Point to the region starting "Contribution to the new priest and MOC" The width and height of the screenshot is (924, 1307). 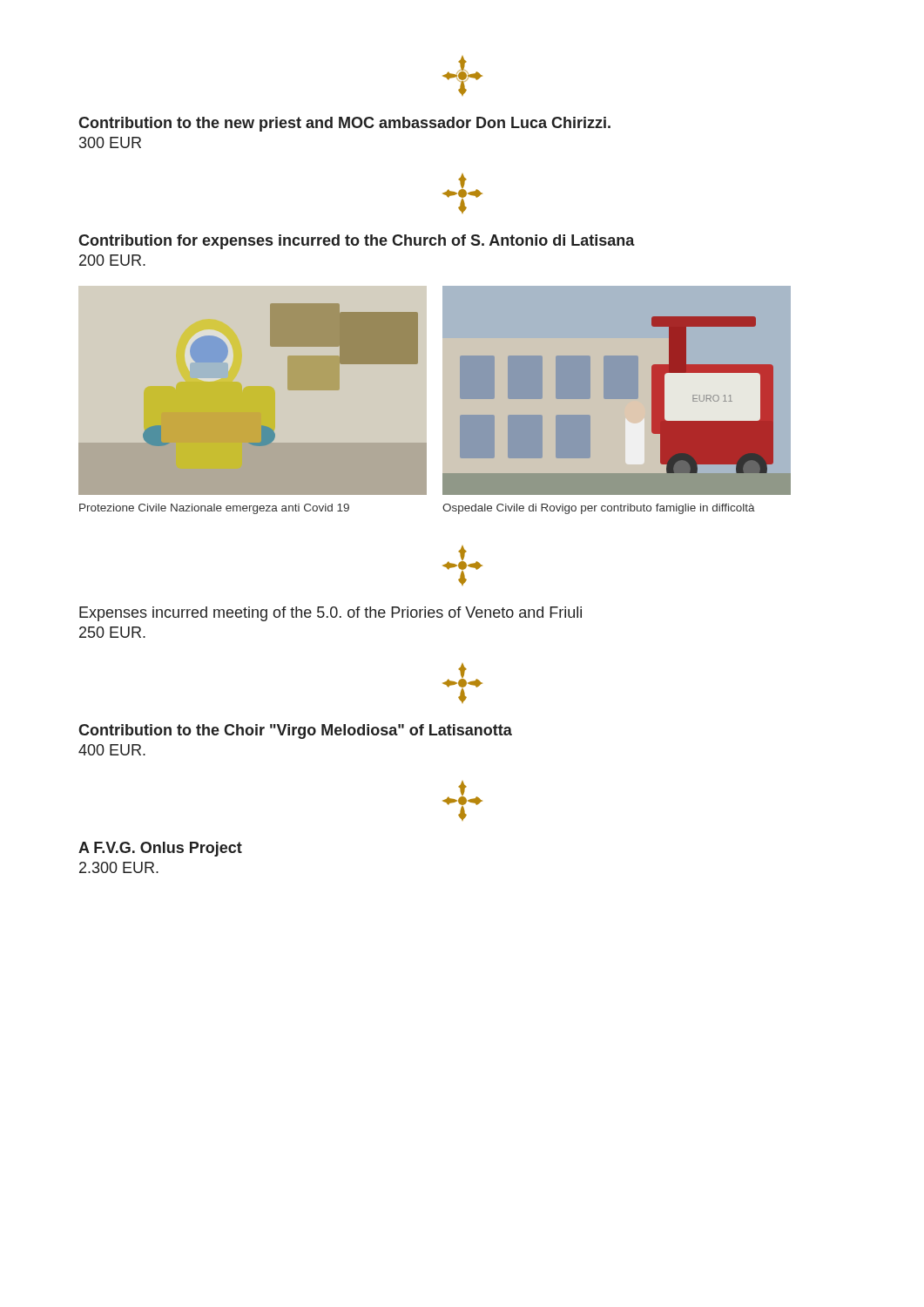(462, 133)
